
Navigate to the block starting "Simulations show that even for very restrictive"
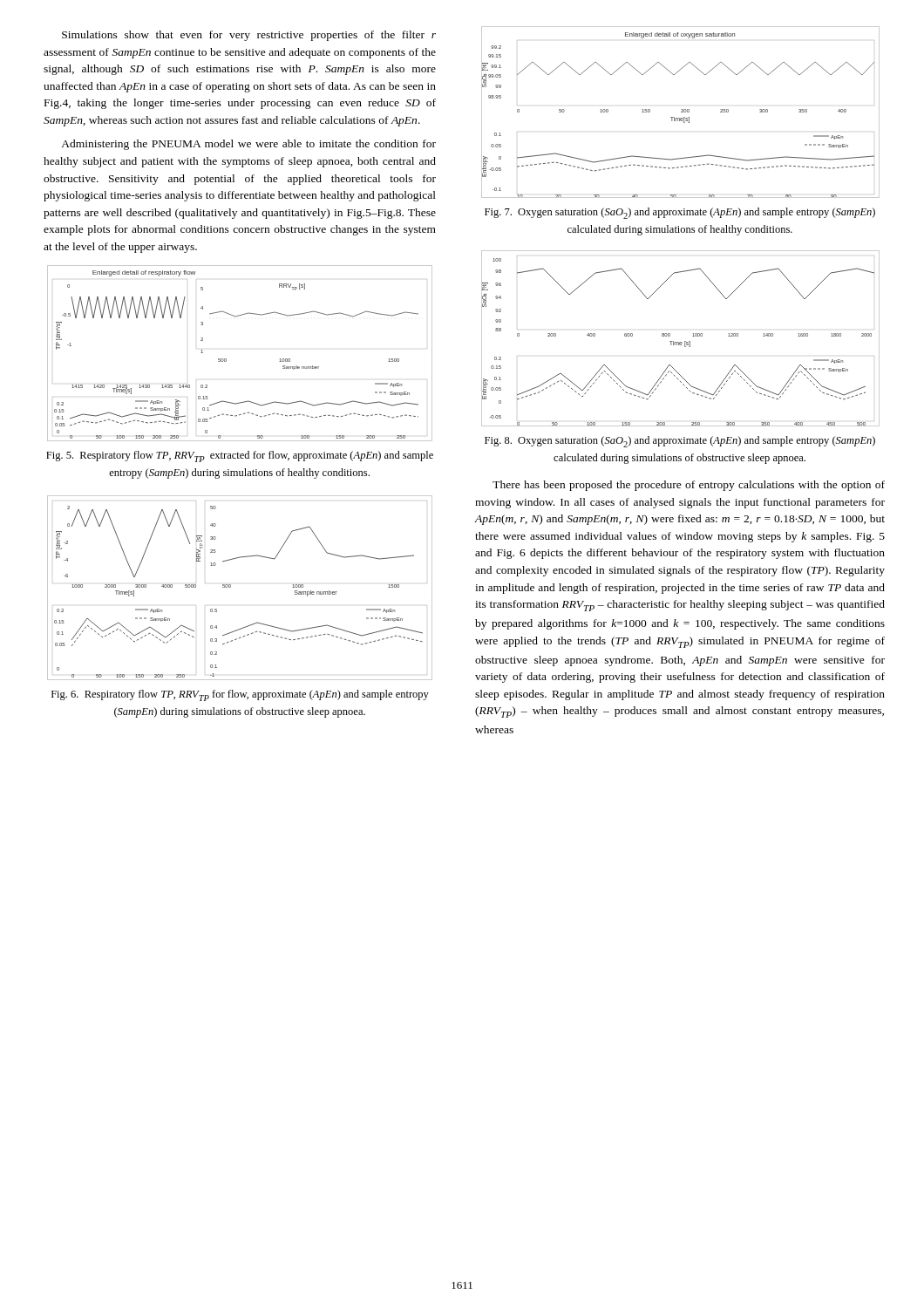[x=240, y=141]
